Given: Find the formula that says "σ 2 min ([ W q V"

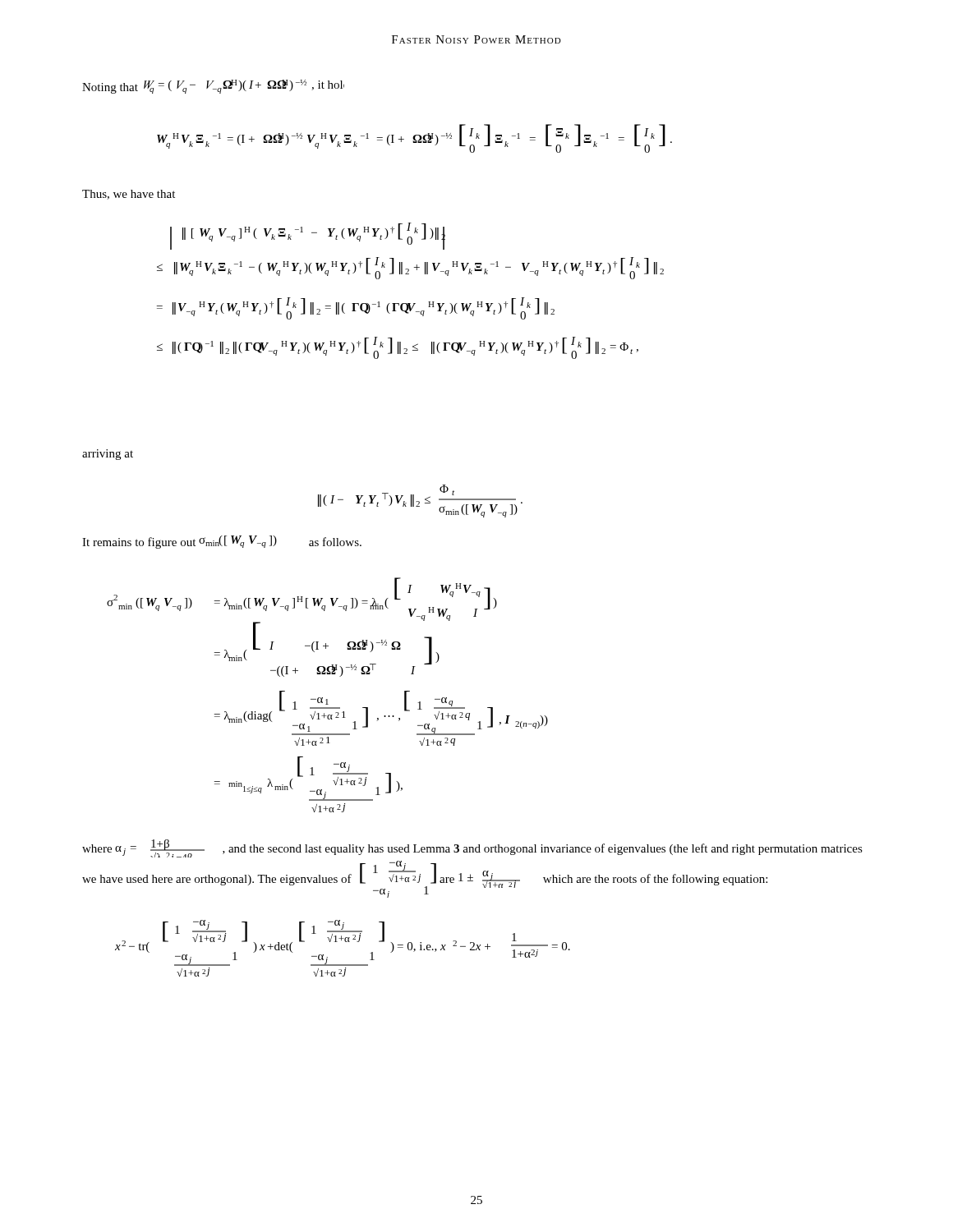Looking at the screenshot, I should pyautogui.click(x=476, y=695).
